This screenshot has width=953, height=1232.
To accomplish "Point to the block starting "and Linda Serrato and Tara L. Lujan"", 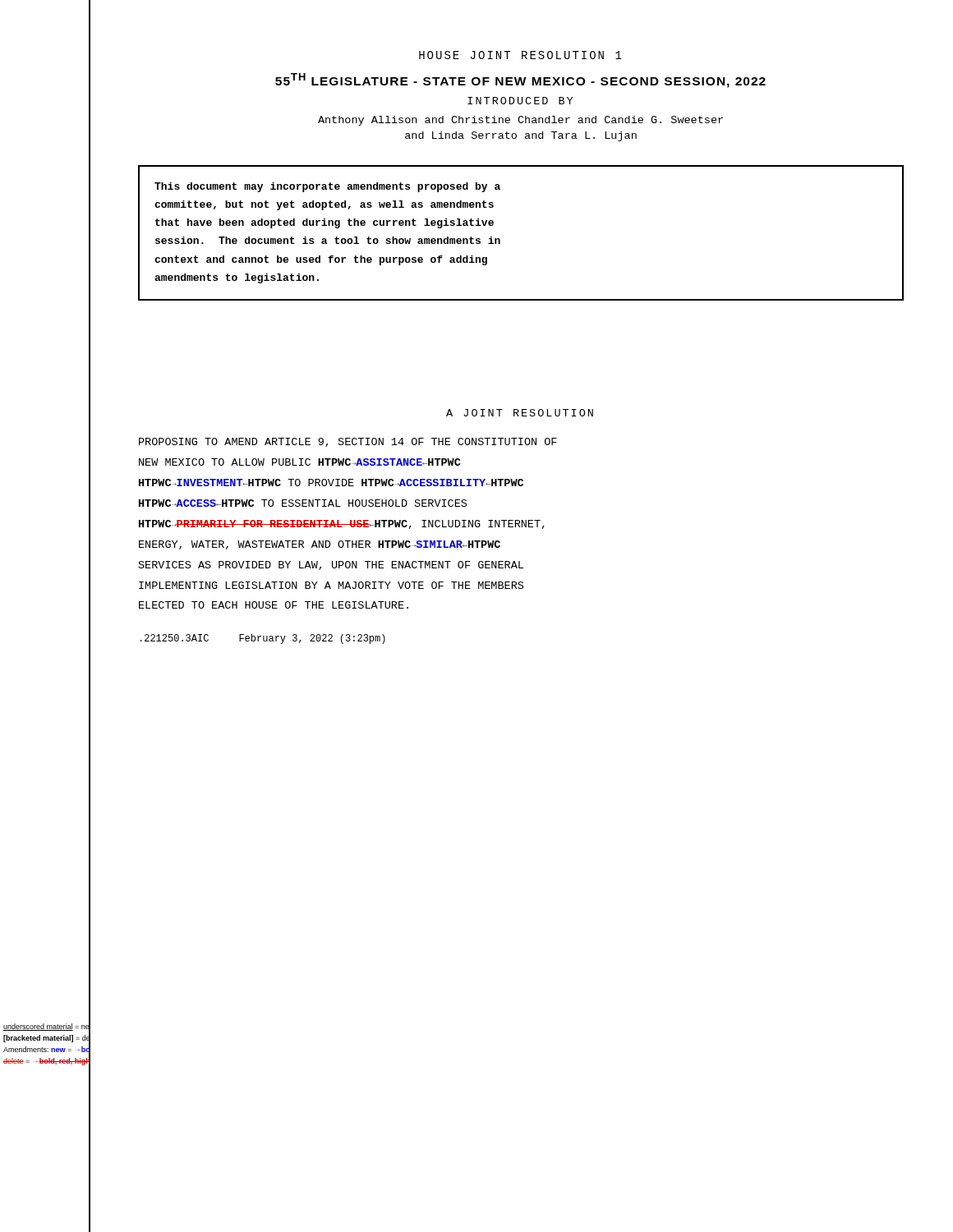I will tap(521, 136).
